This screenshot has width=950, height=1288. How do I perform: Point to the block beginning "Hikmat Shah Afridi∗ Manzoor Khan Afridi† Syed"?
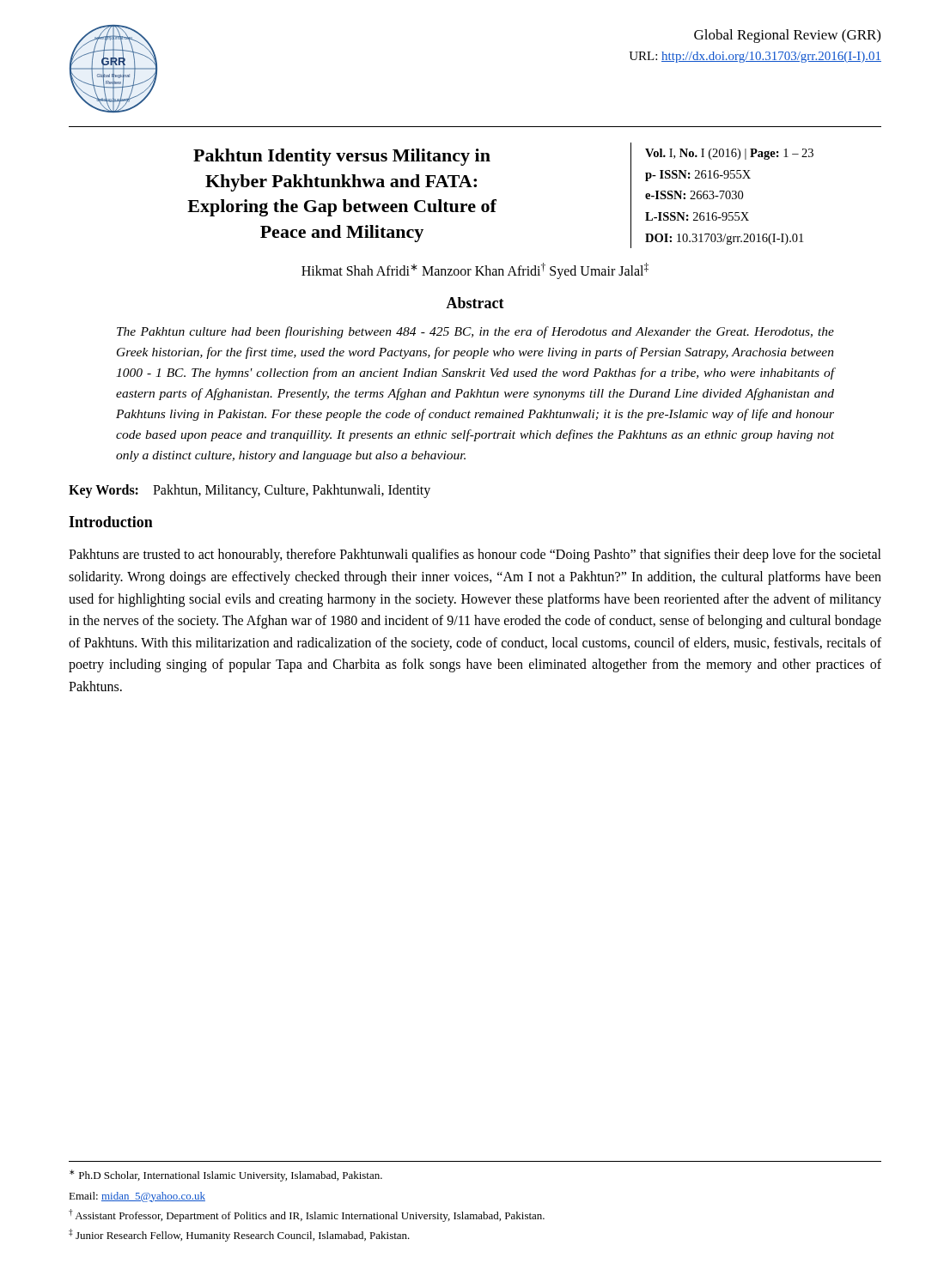[x=475, y=271]
